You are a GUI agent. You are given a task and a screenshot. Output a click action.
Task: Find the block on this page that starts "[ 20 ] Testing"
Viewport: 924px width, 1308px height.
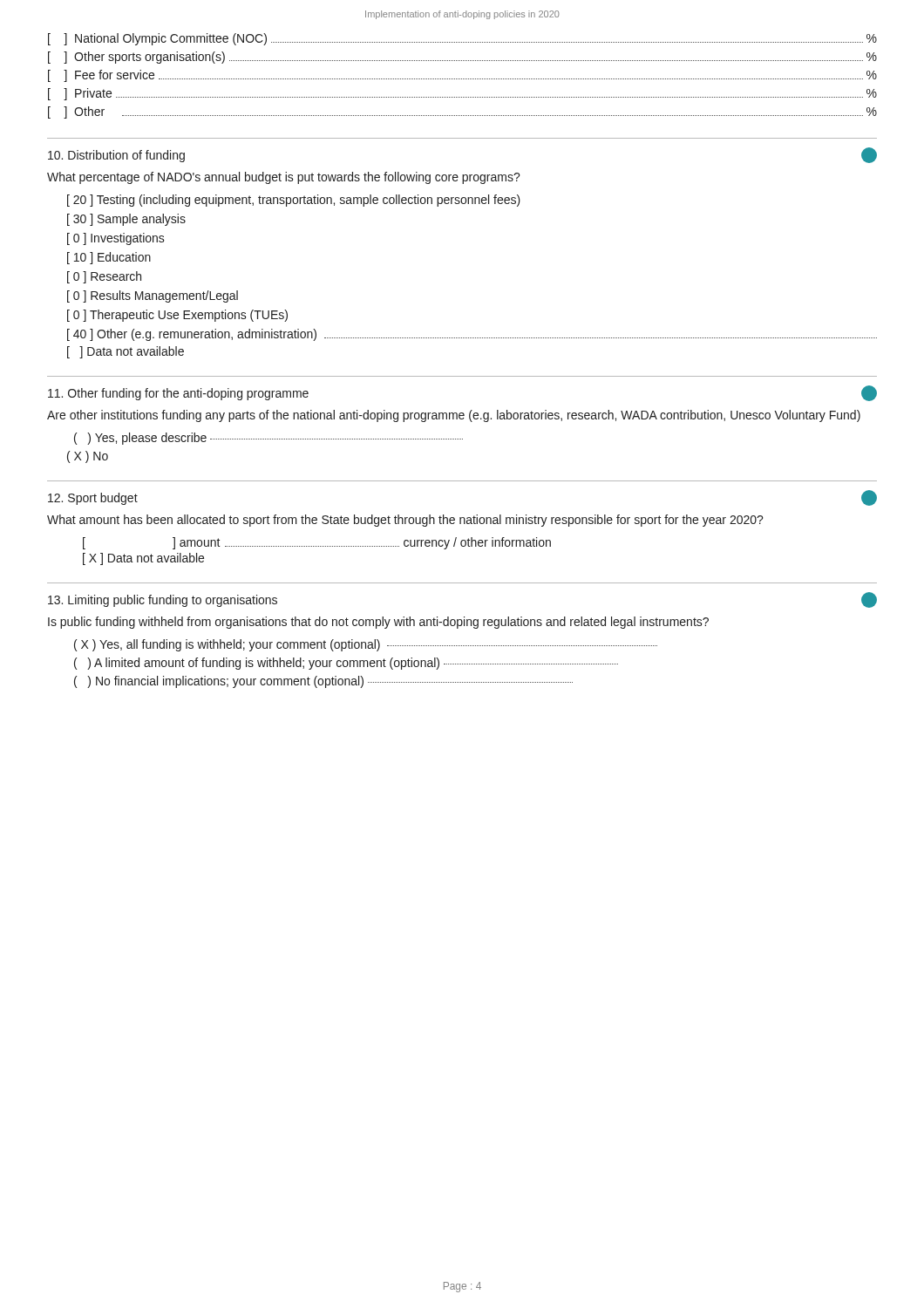(x=293, y=200)
